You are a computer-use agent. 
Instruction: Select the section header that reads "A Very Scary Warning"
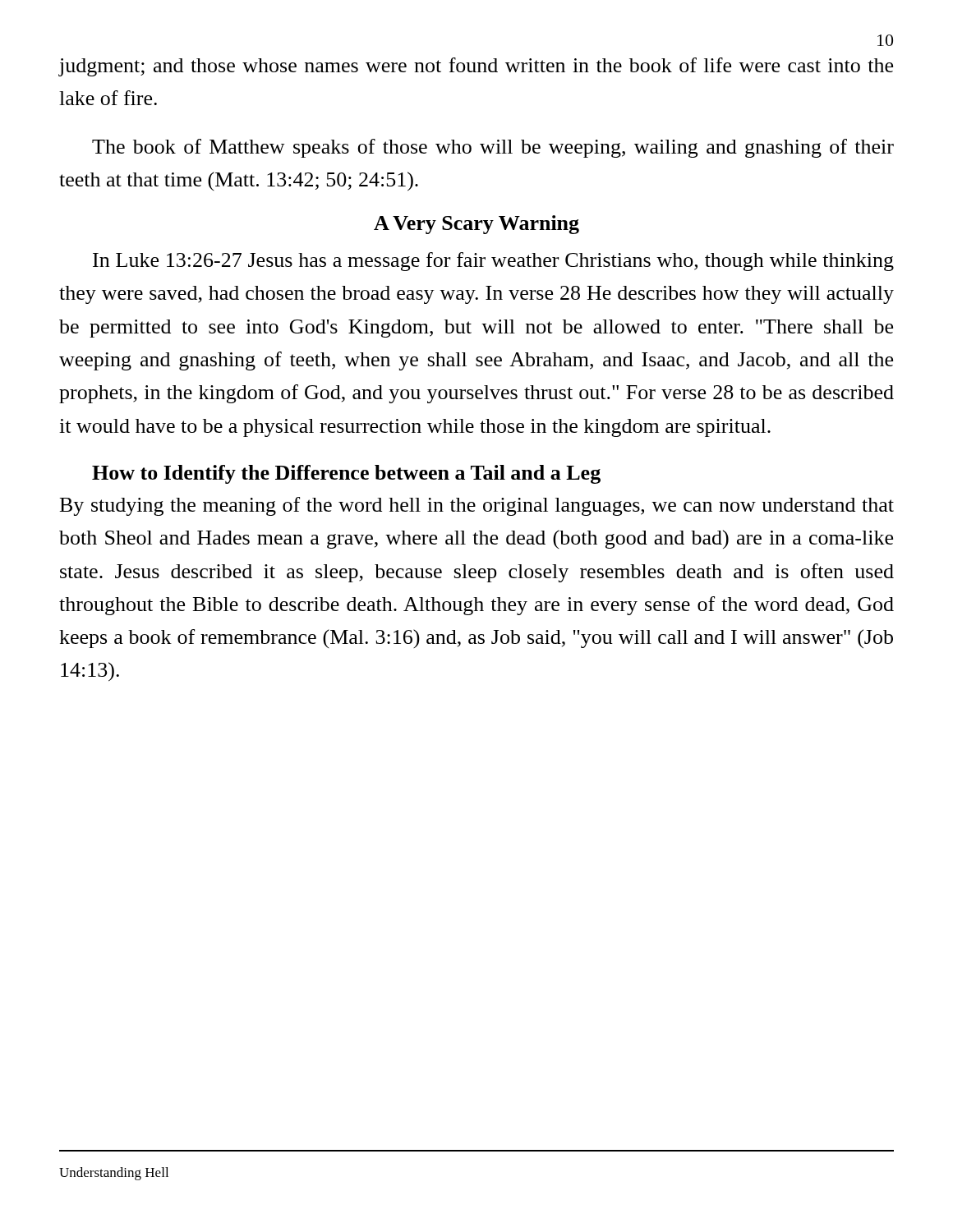tap(476, 223)
